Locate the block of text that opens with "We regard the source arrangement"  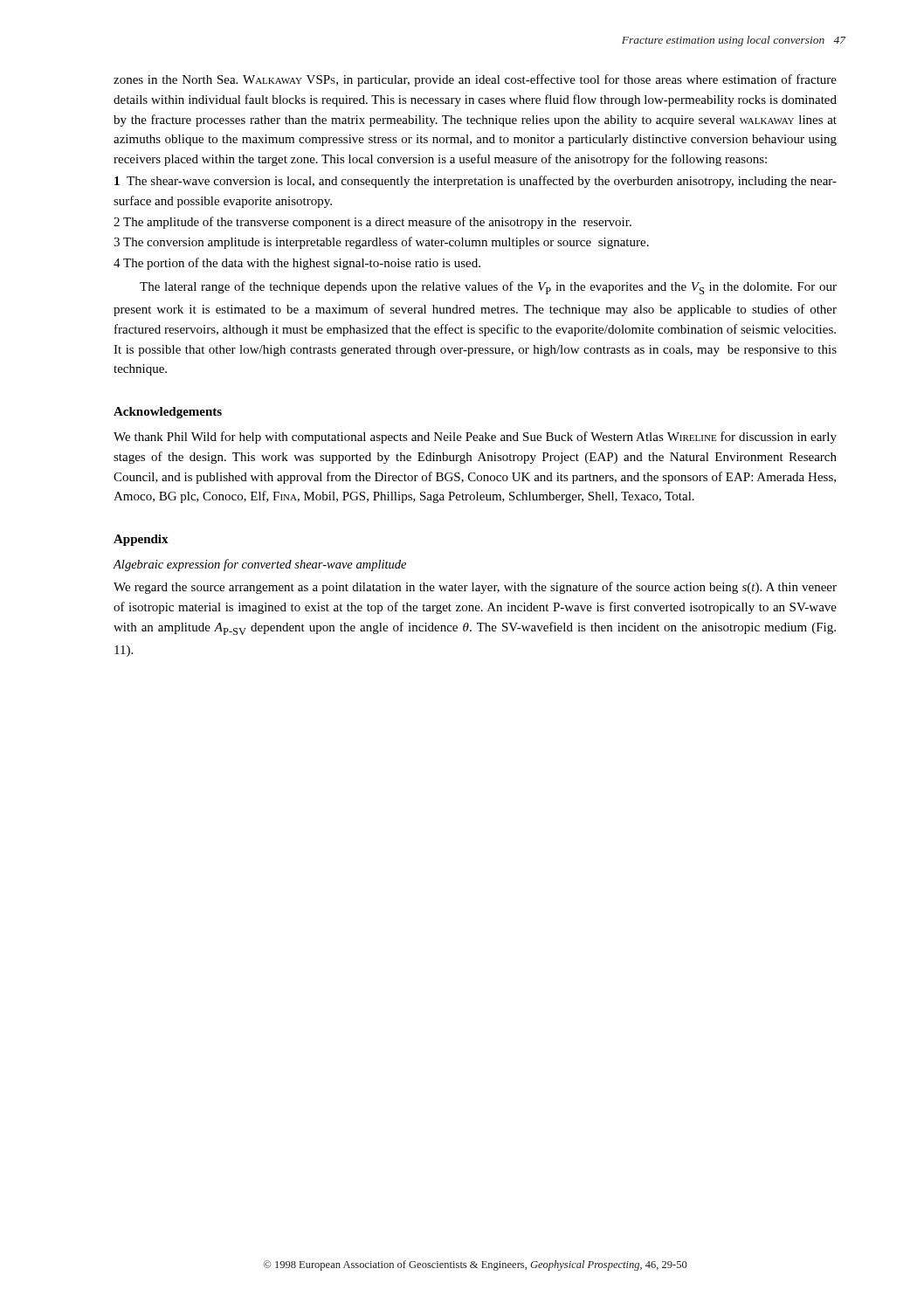tap(475, 618)
